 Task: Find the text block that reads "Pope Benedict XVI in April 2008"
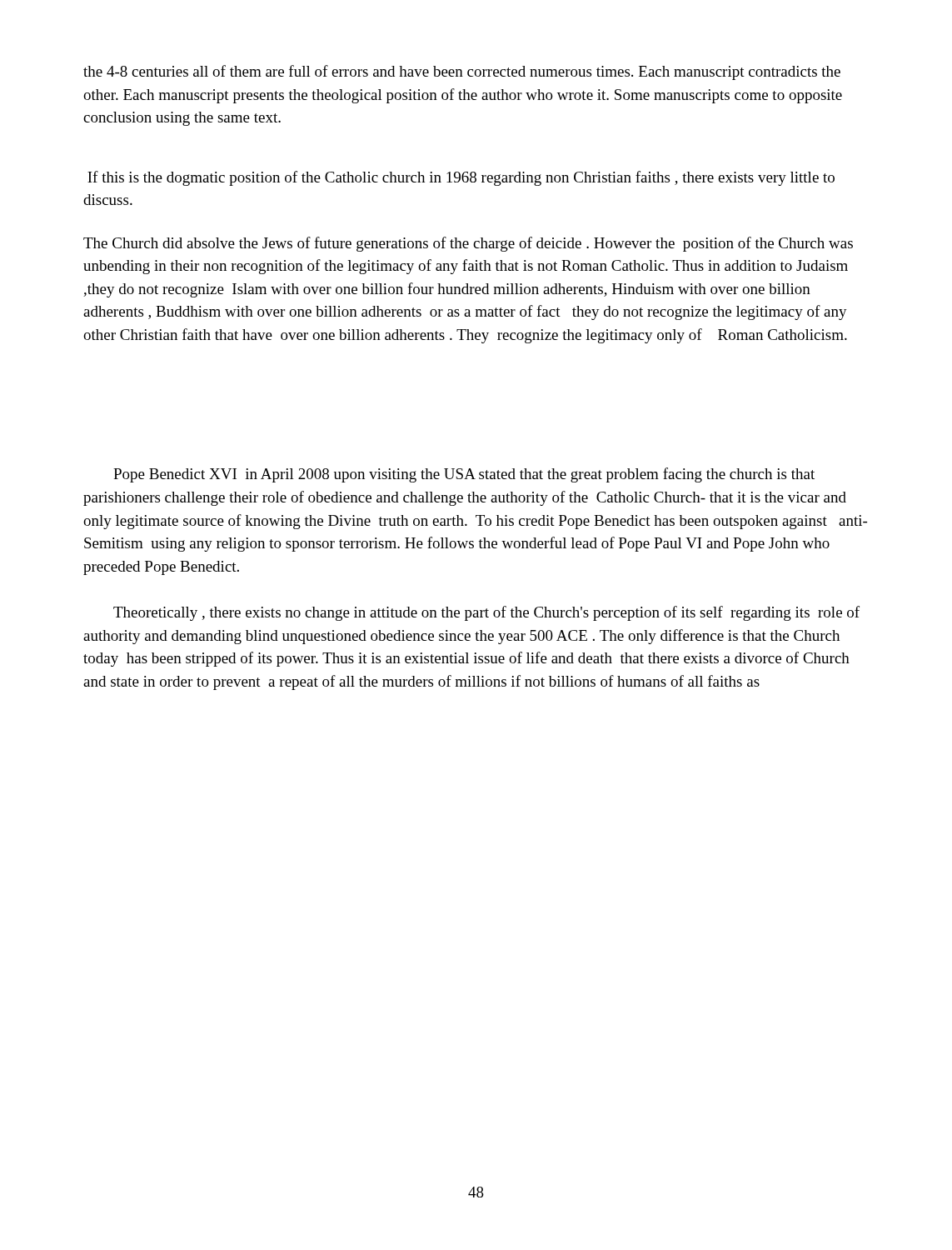[475, 520]
